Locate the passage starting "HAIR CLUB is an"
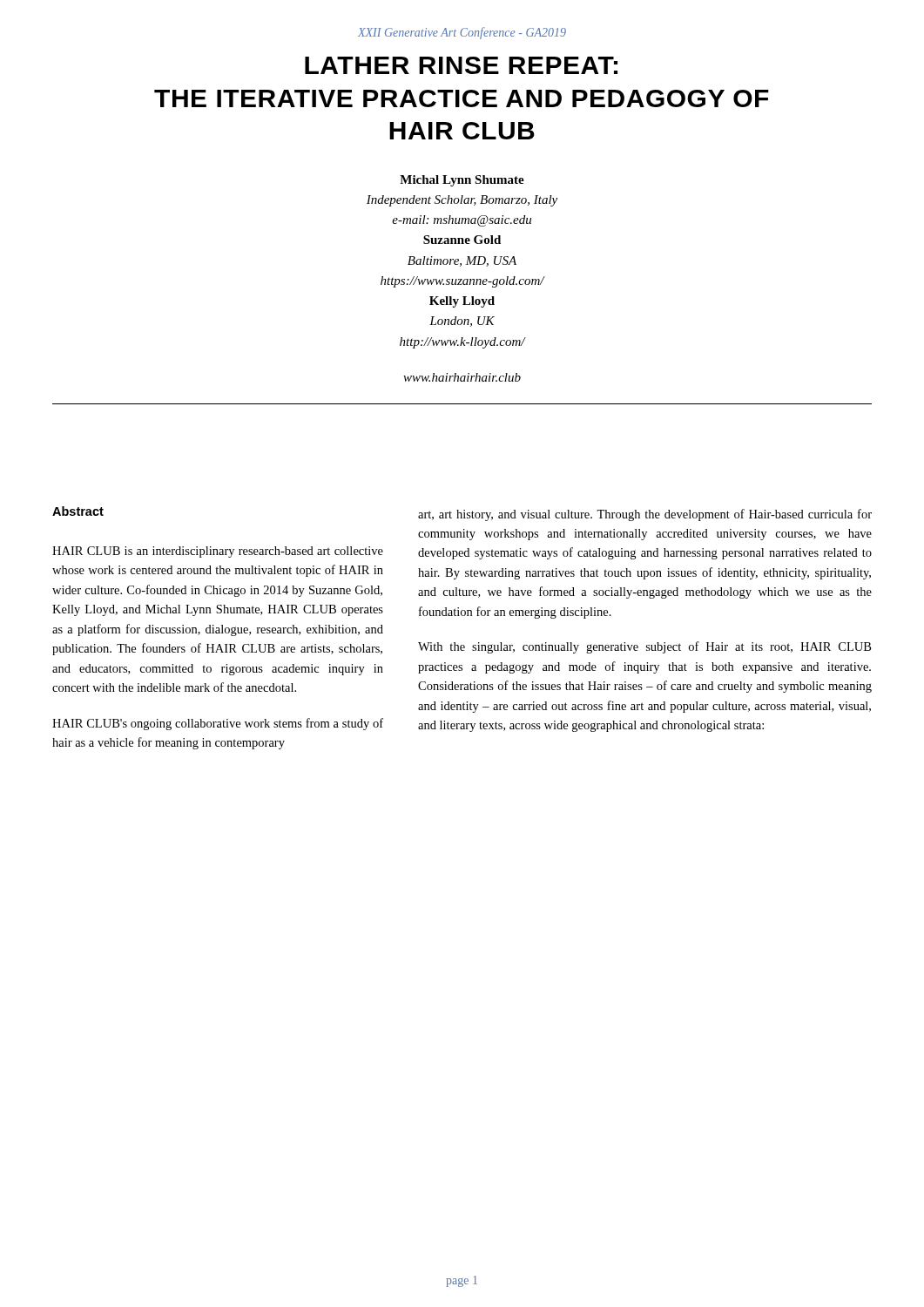This screenshot has height=1307, width=924. (218, 619)
